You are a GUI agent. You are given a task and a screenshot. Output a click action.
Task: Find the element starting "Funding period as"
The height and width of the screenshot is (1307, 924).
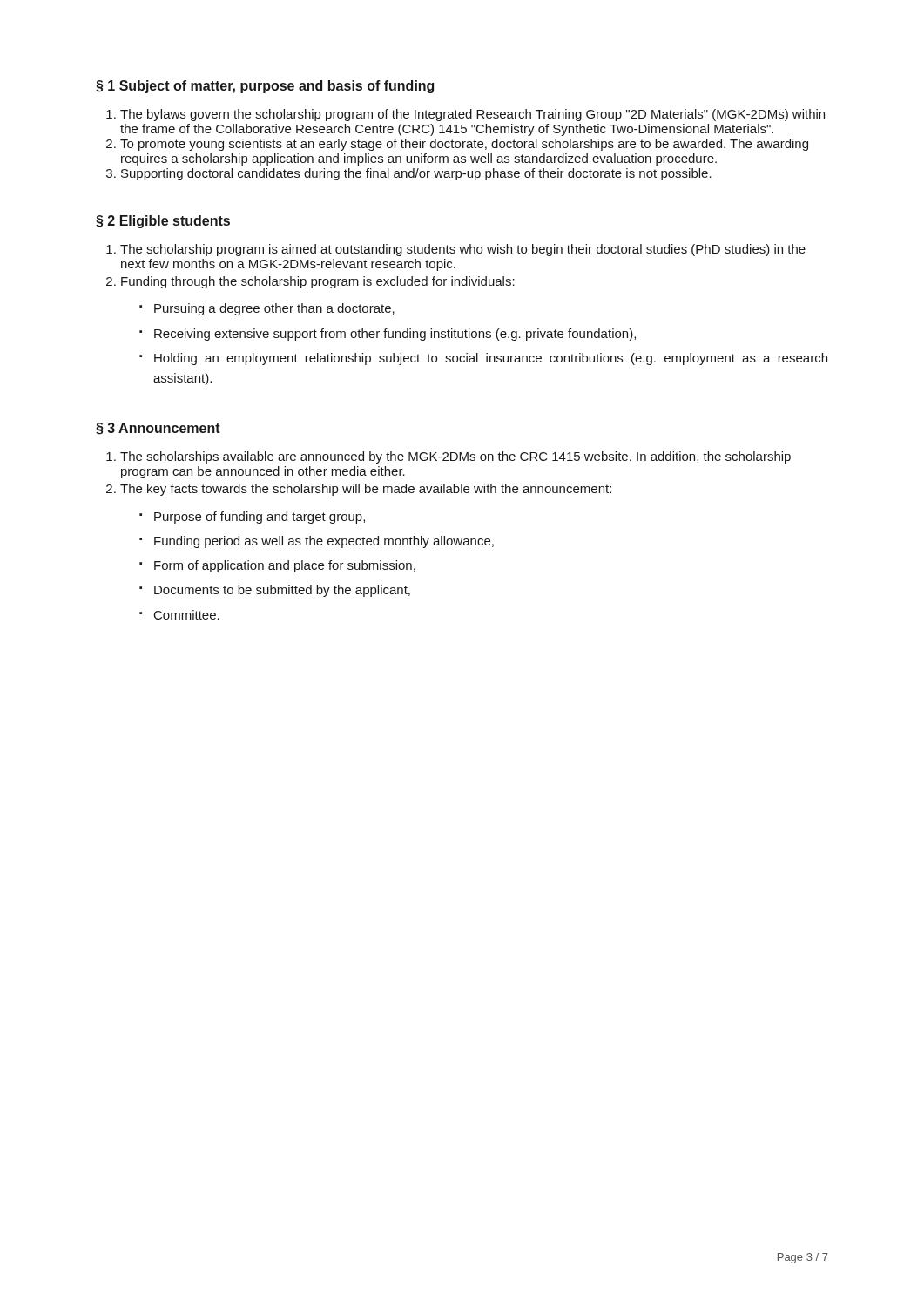(x=484, y=541)
